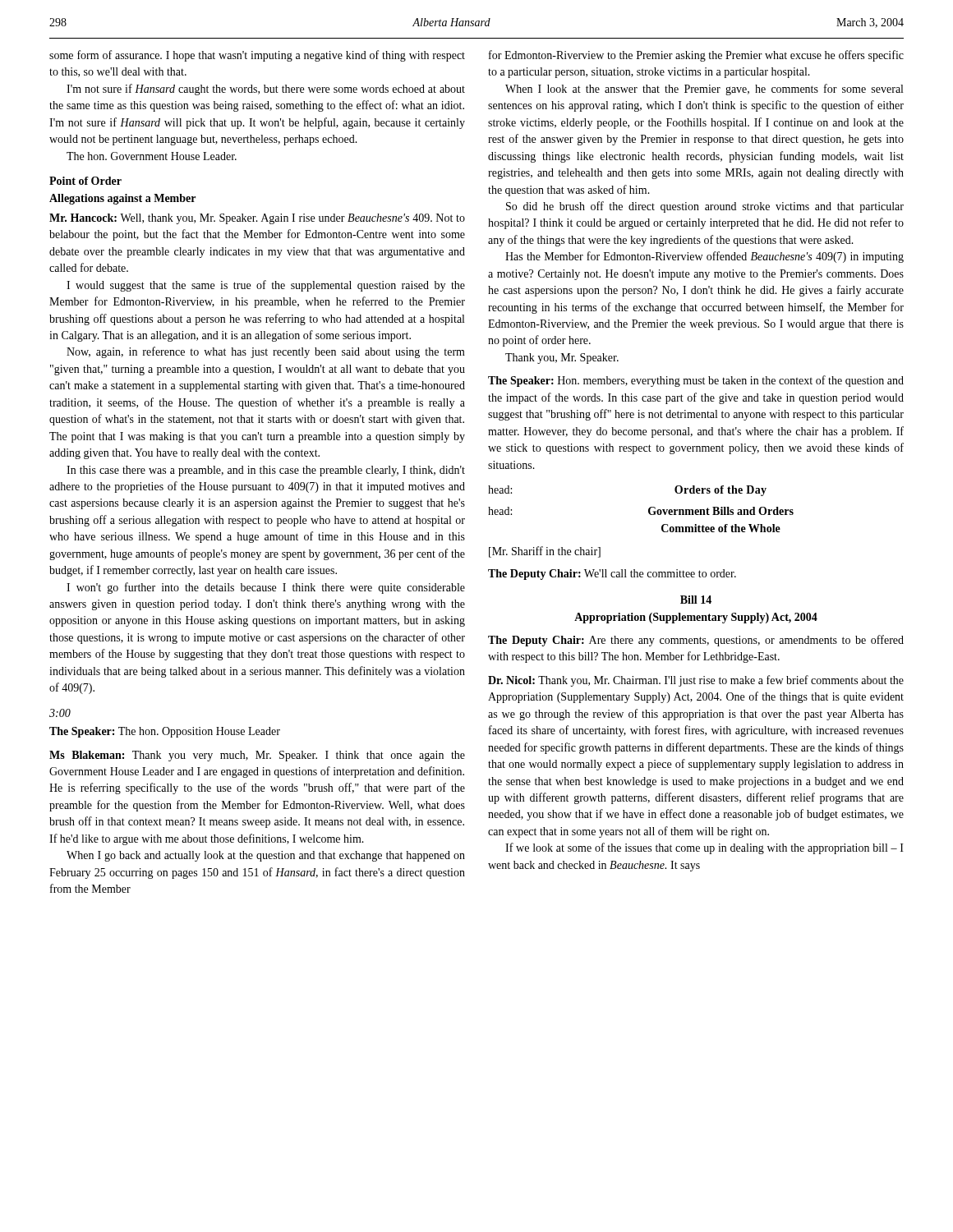Point to the block beginning "The Deputy Chair: Are there"
Image resolution: width=953 pixels, height=1232 pixels.
pos(696,649)
